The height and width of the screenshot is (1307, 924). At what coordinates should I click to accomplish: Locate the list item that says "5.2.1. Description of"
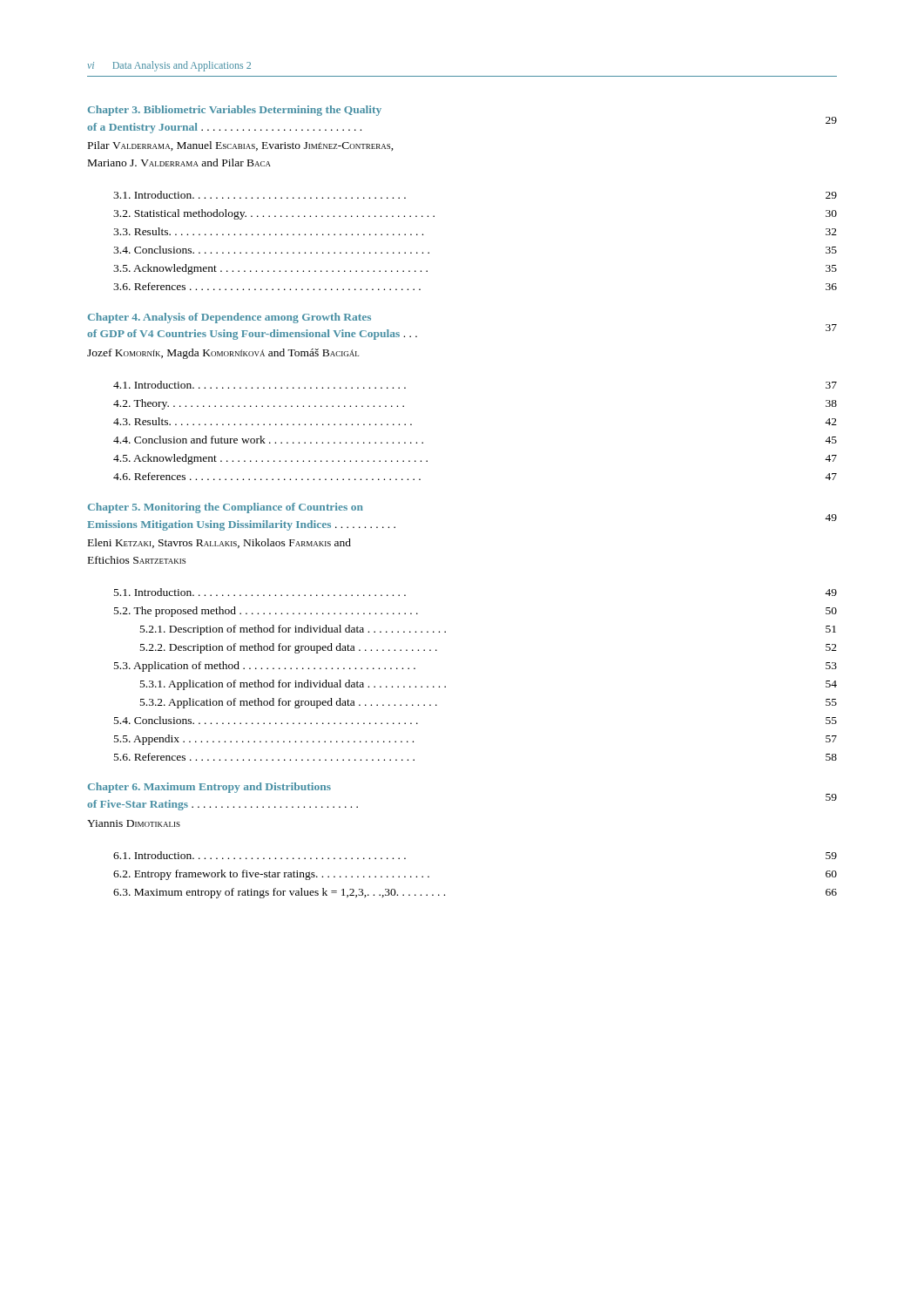point(258,630)
